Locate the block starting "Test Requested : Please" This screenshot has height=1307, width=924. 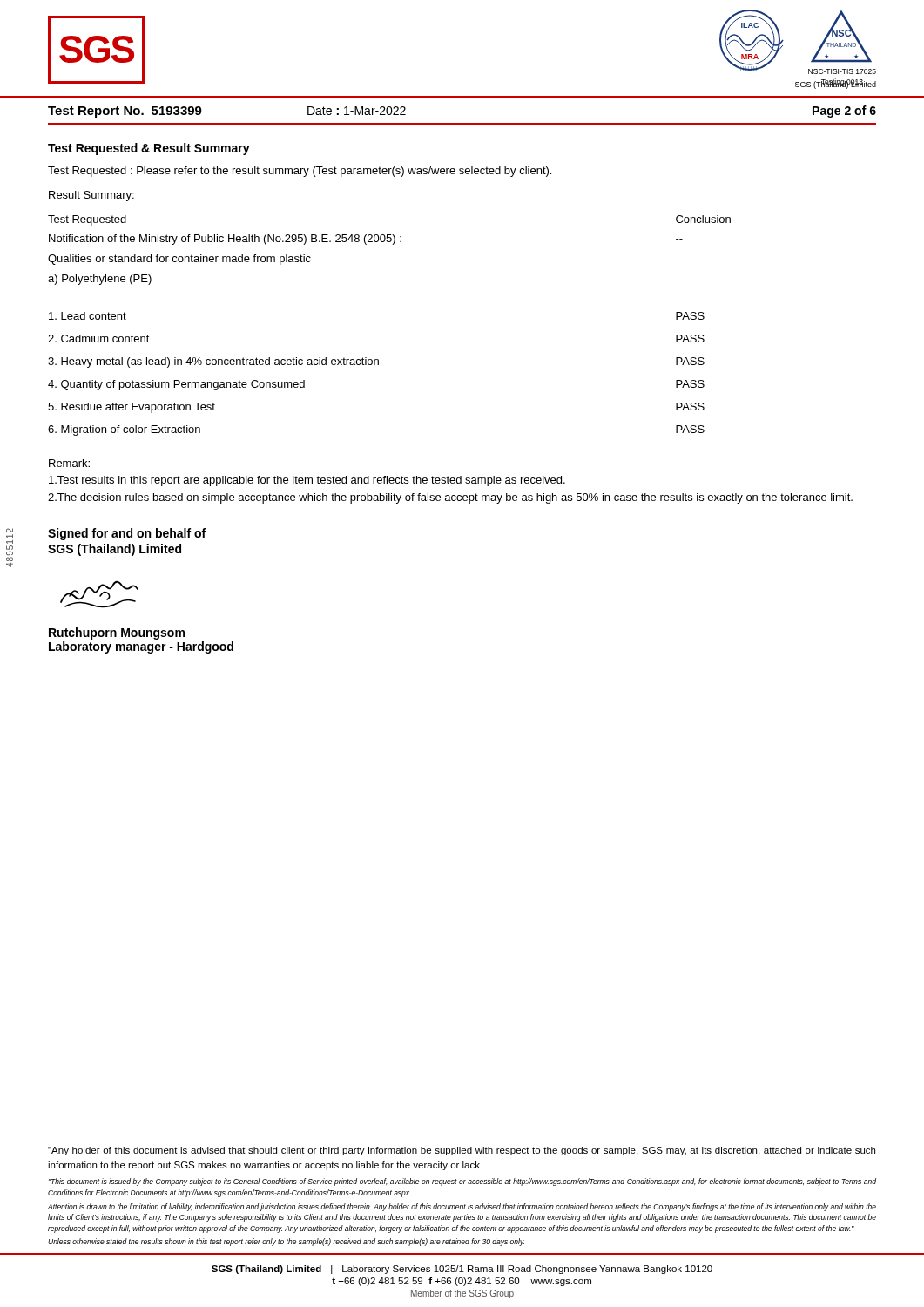[x=300, y=170]
